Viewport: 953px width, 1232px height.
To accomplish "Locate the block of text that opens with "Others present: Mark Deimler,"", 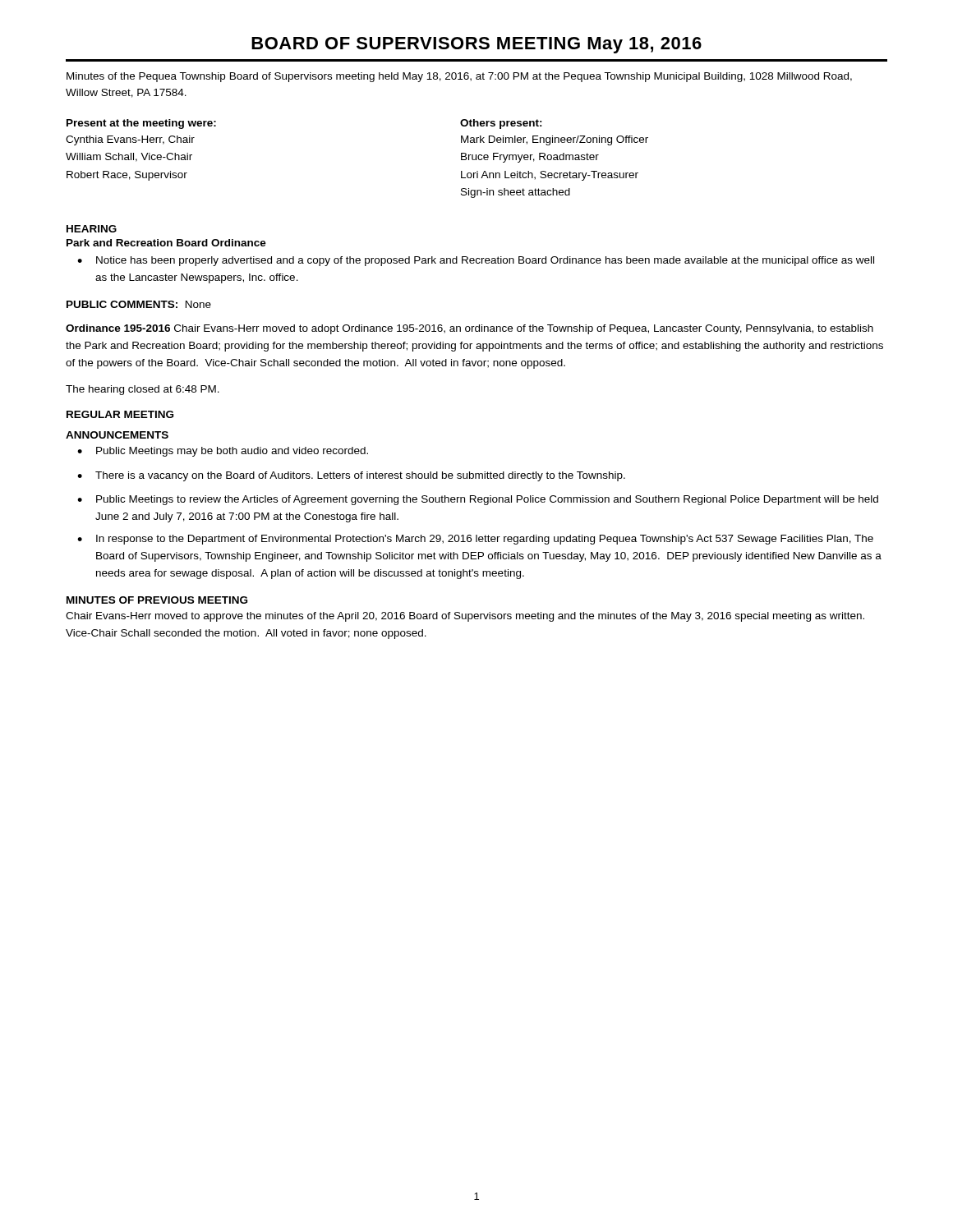I will click(x=501, y=124).
